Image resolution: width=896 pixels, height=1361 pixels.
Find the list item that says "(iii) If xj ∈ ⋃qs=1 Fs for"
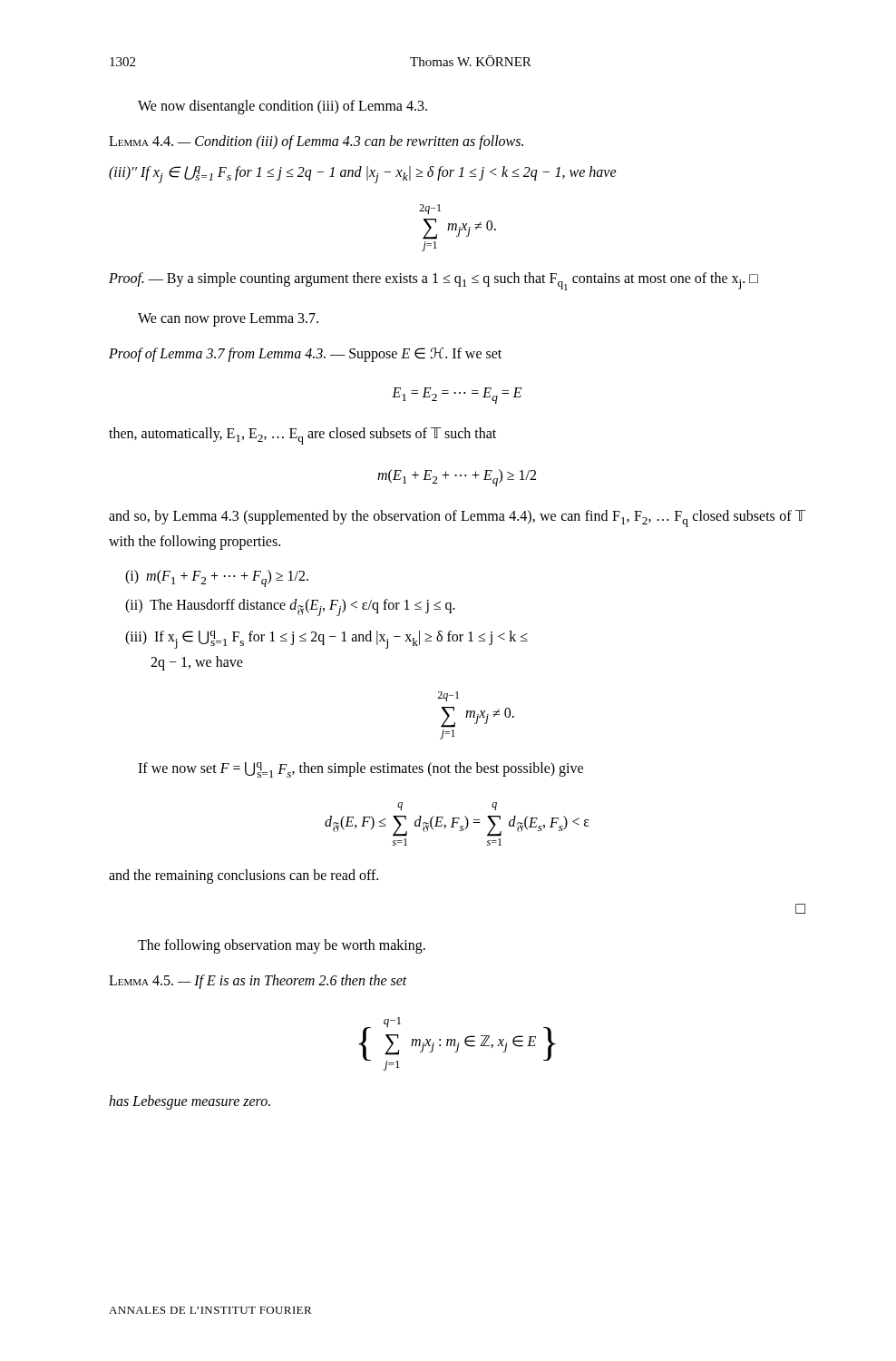point(326,640)
